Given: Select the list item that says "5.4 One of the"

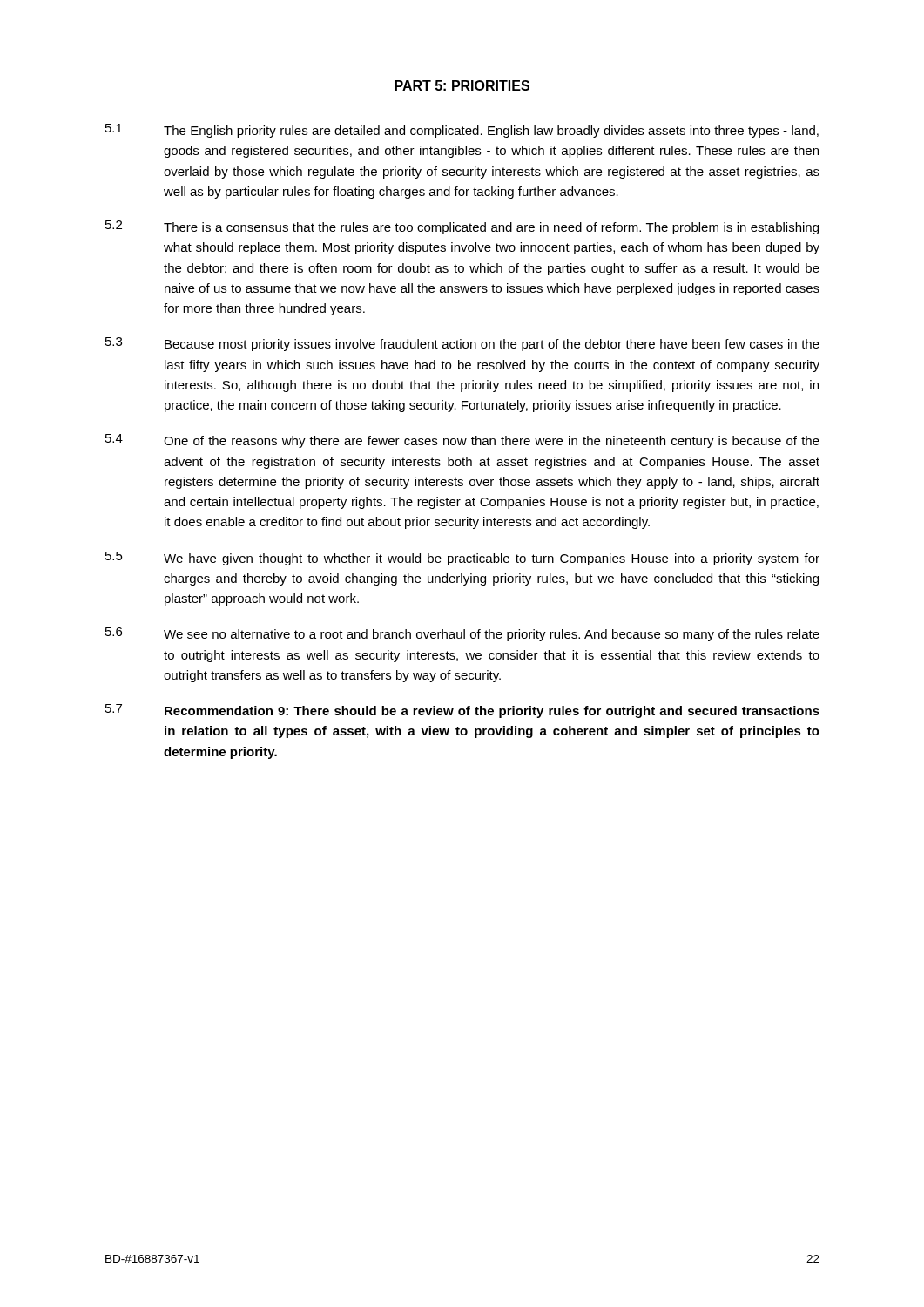Looking at the screenshot, I should click(462, 481).
